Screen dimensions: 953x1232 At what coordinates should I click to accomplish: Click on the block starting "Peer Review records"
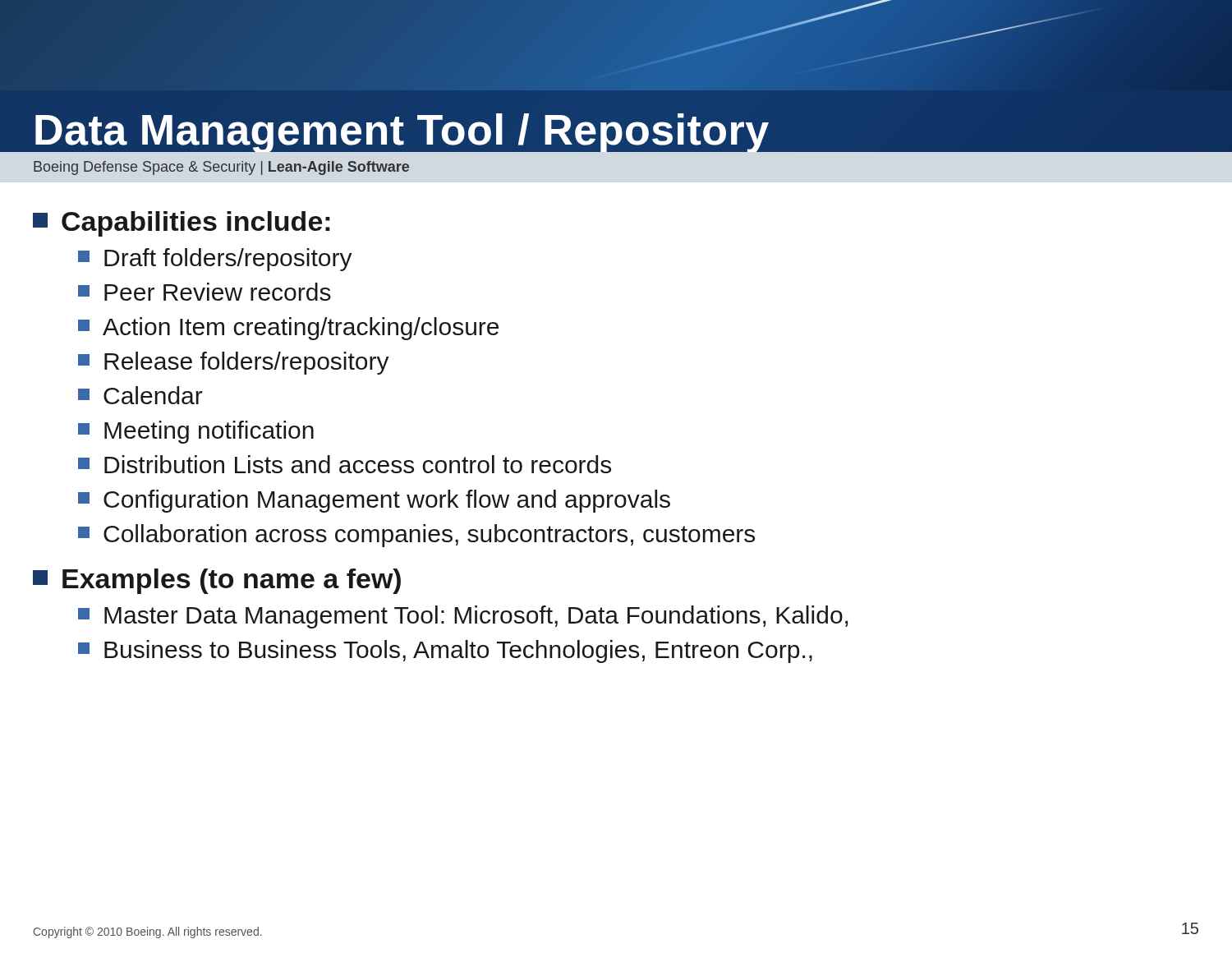[x=205, y=292]
